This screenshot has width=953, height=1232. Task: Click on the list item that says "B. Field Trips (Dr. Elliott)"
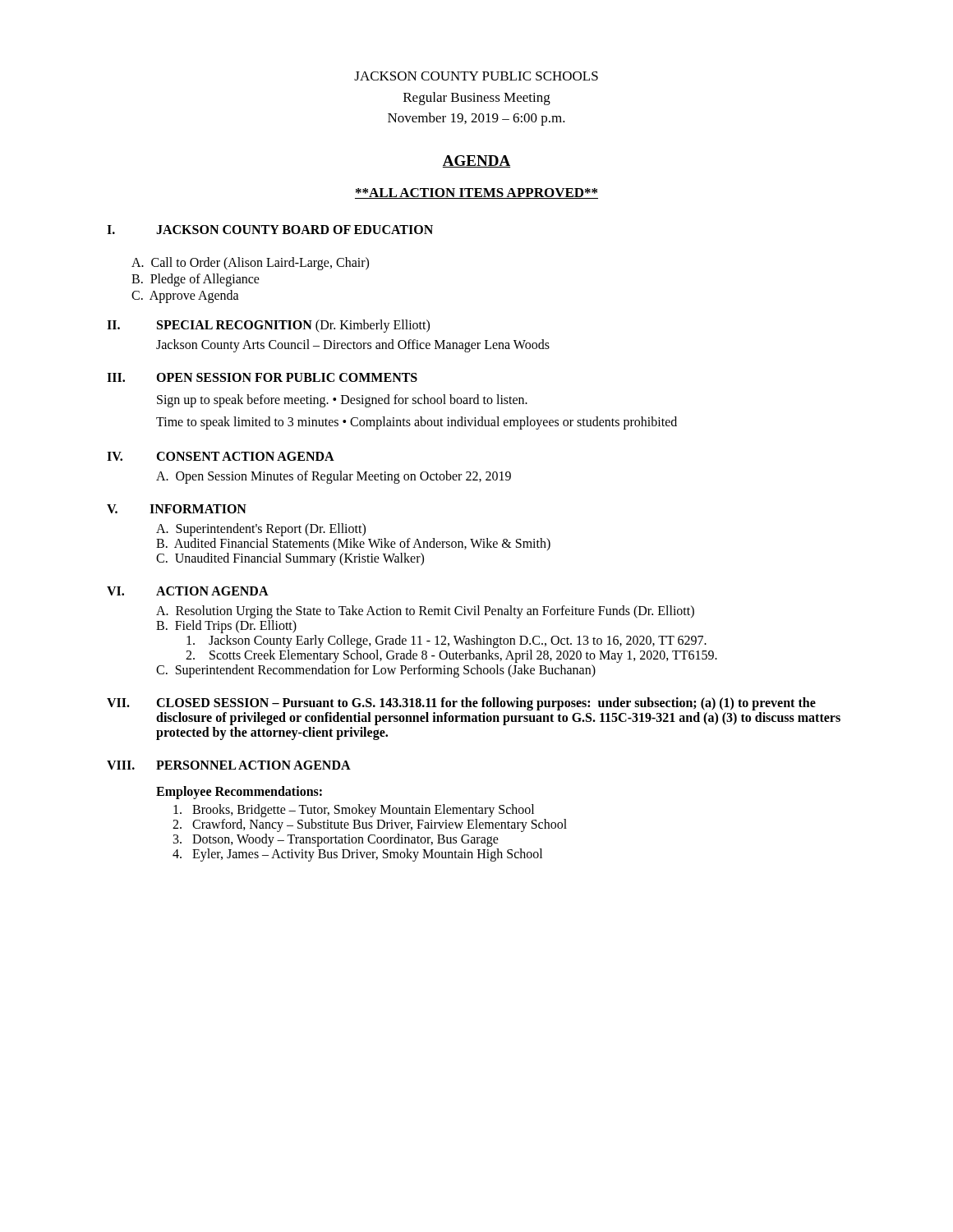226,625
